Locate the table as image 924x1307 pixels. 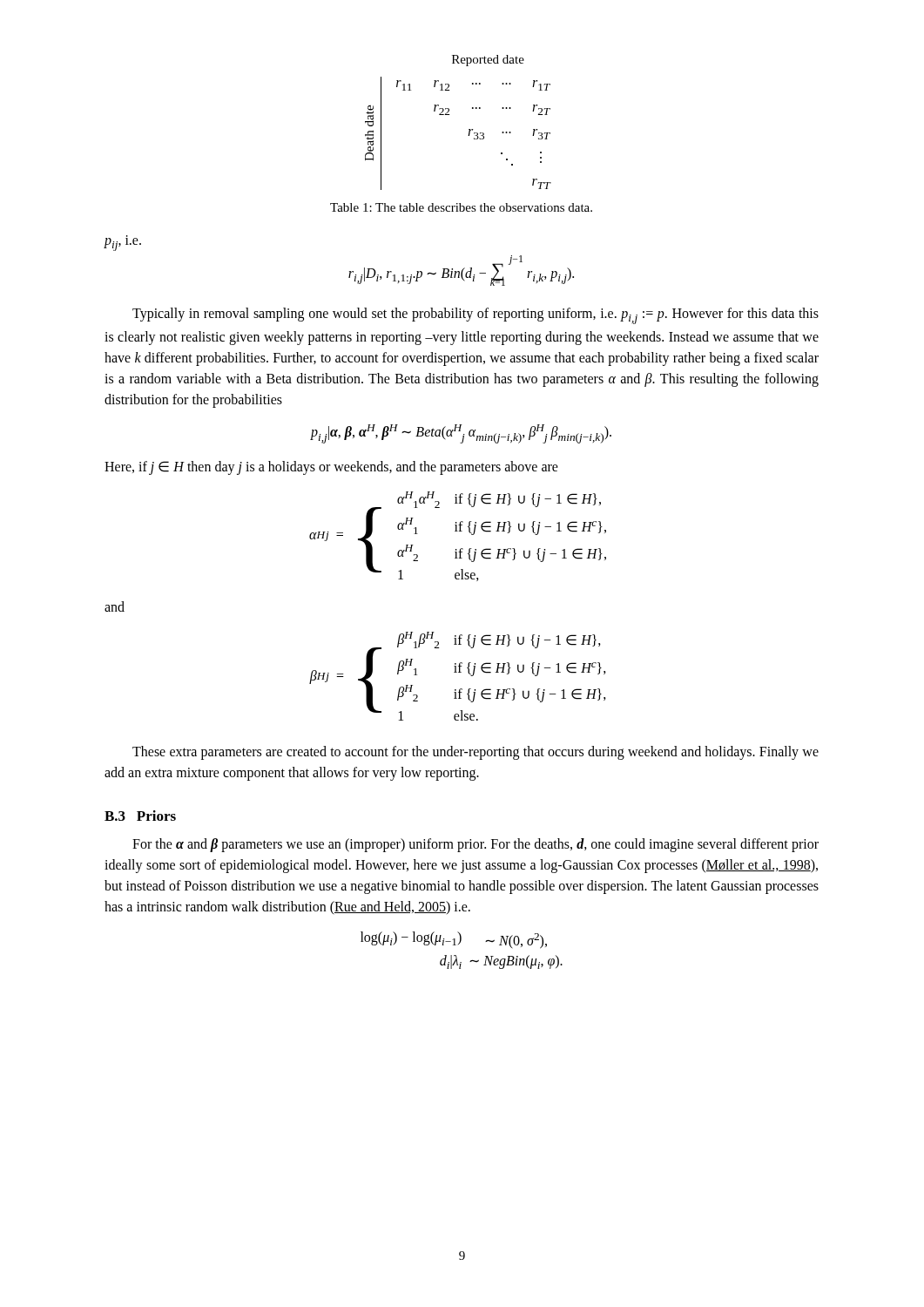(462, 124)
